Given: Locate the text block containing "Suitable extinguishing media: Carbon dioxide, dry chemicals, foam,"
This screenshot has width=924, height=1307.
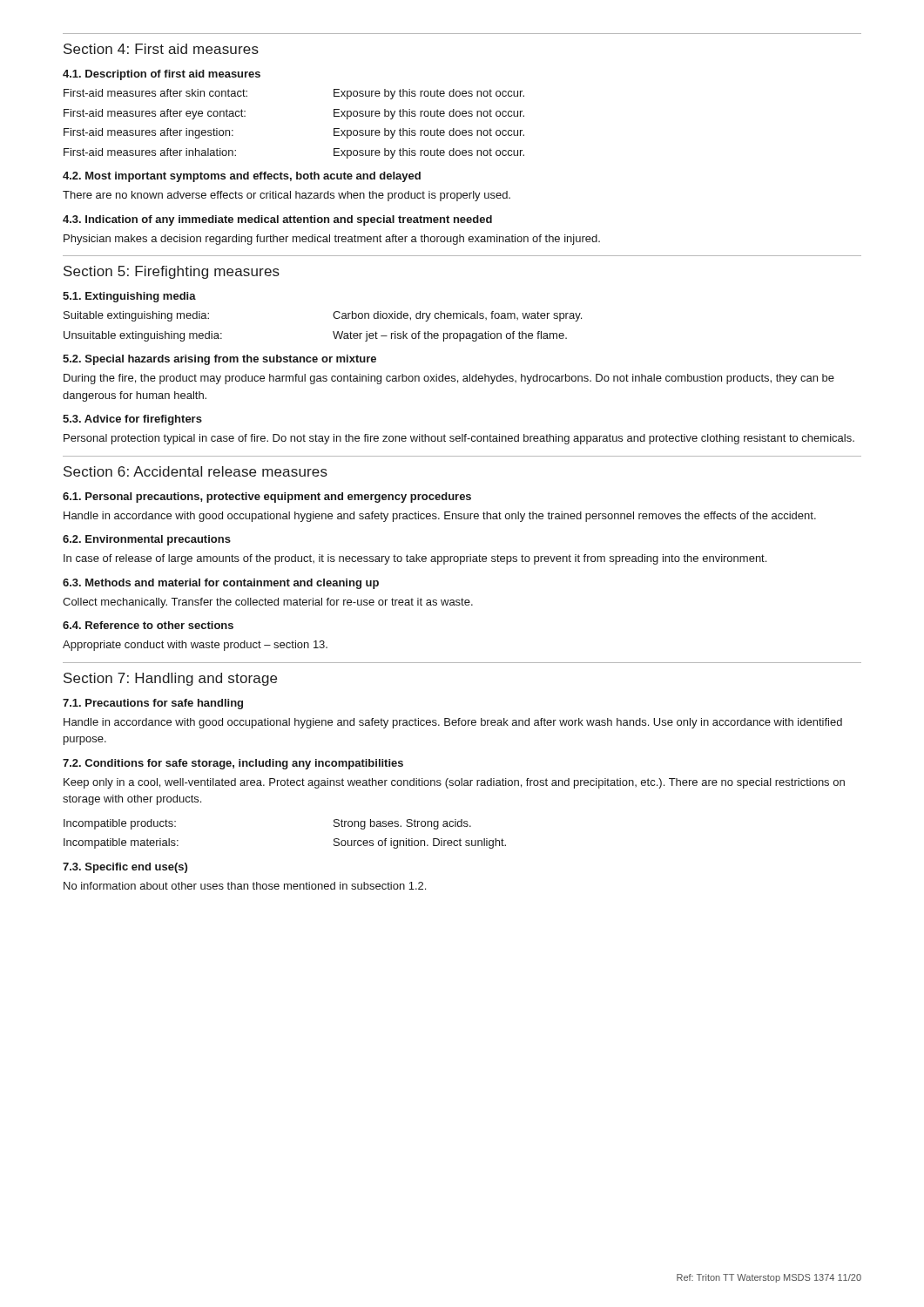Looking at the screenshot, I should (x=462, y=325).
